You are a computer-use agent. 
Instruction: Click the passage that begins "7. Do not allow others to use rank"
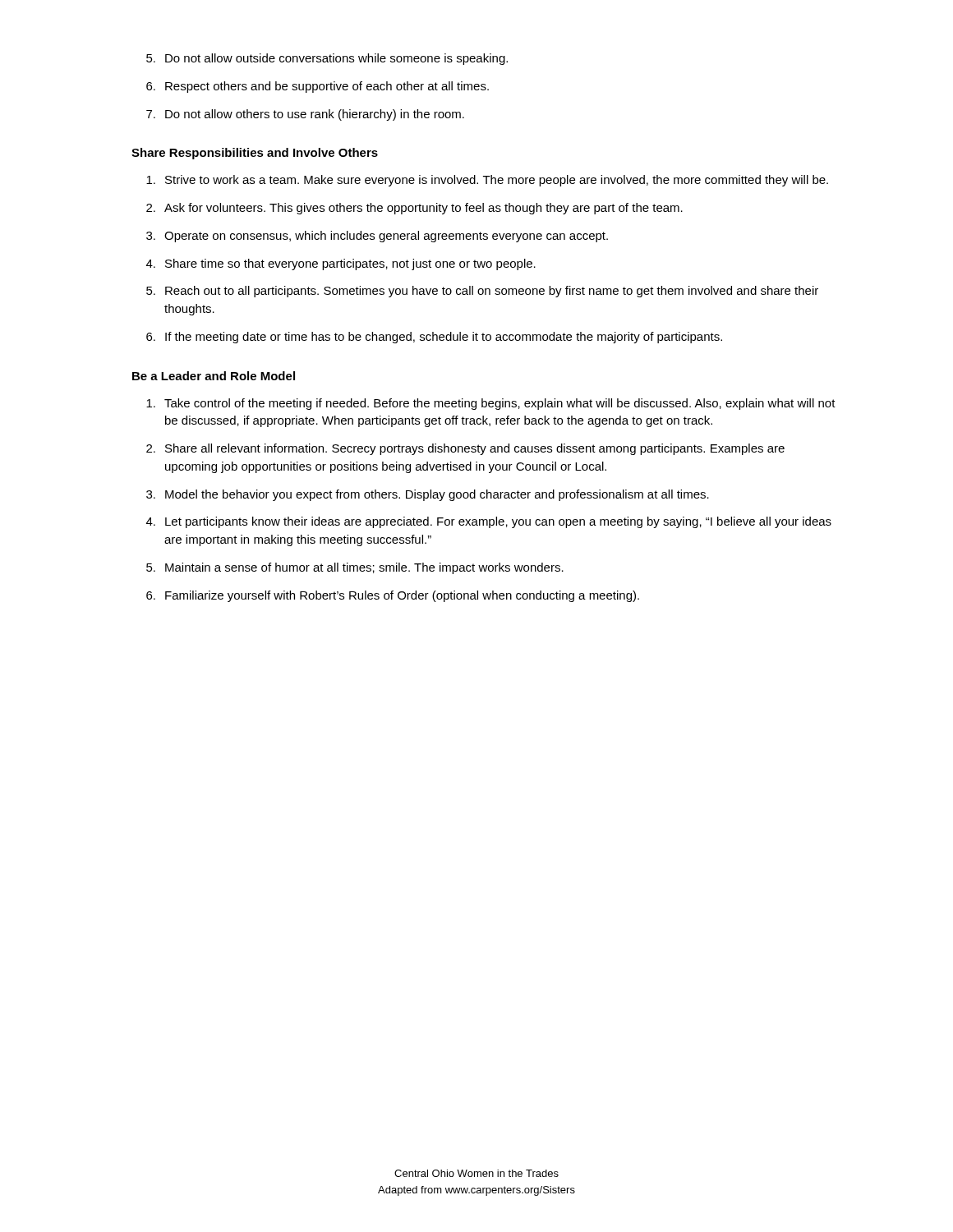(x=305, y=115)
